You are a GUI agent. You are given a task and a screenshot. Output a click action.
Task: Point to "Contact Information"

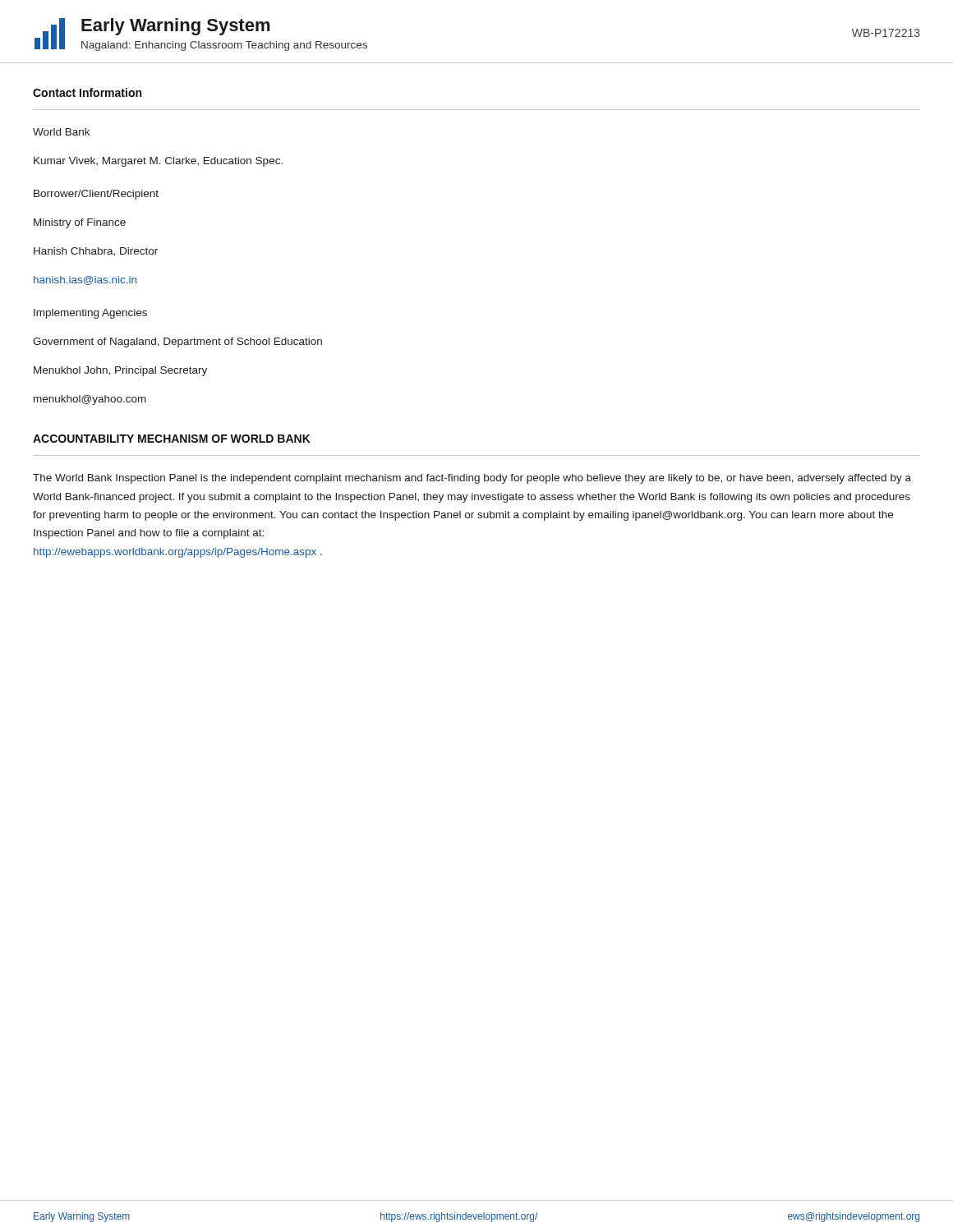coord(87,93)
